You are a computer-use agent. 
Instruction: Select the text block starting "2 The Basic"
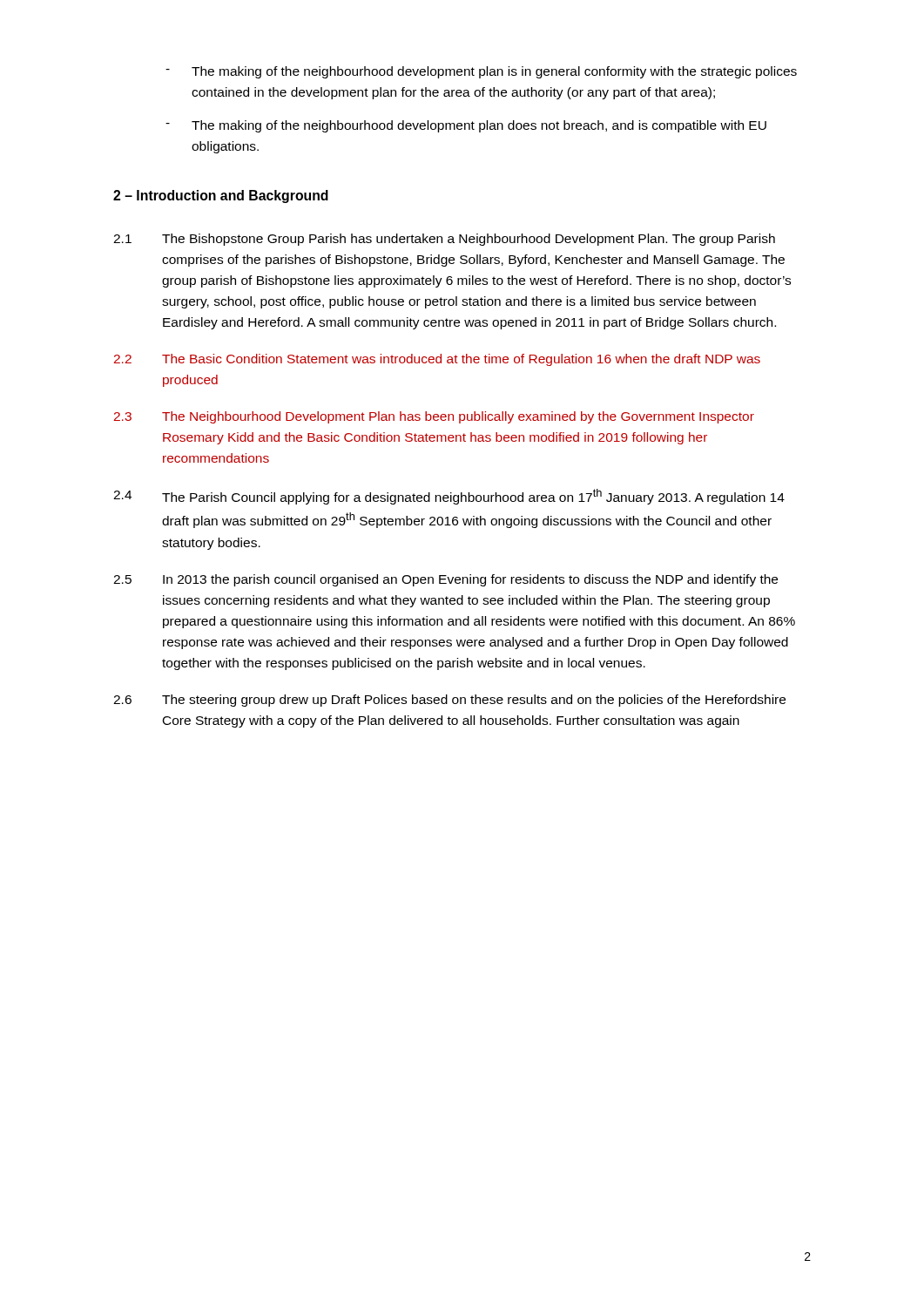[x=462, y=370]
